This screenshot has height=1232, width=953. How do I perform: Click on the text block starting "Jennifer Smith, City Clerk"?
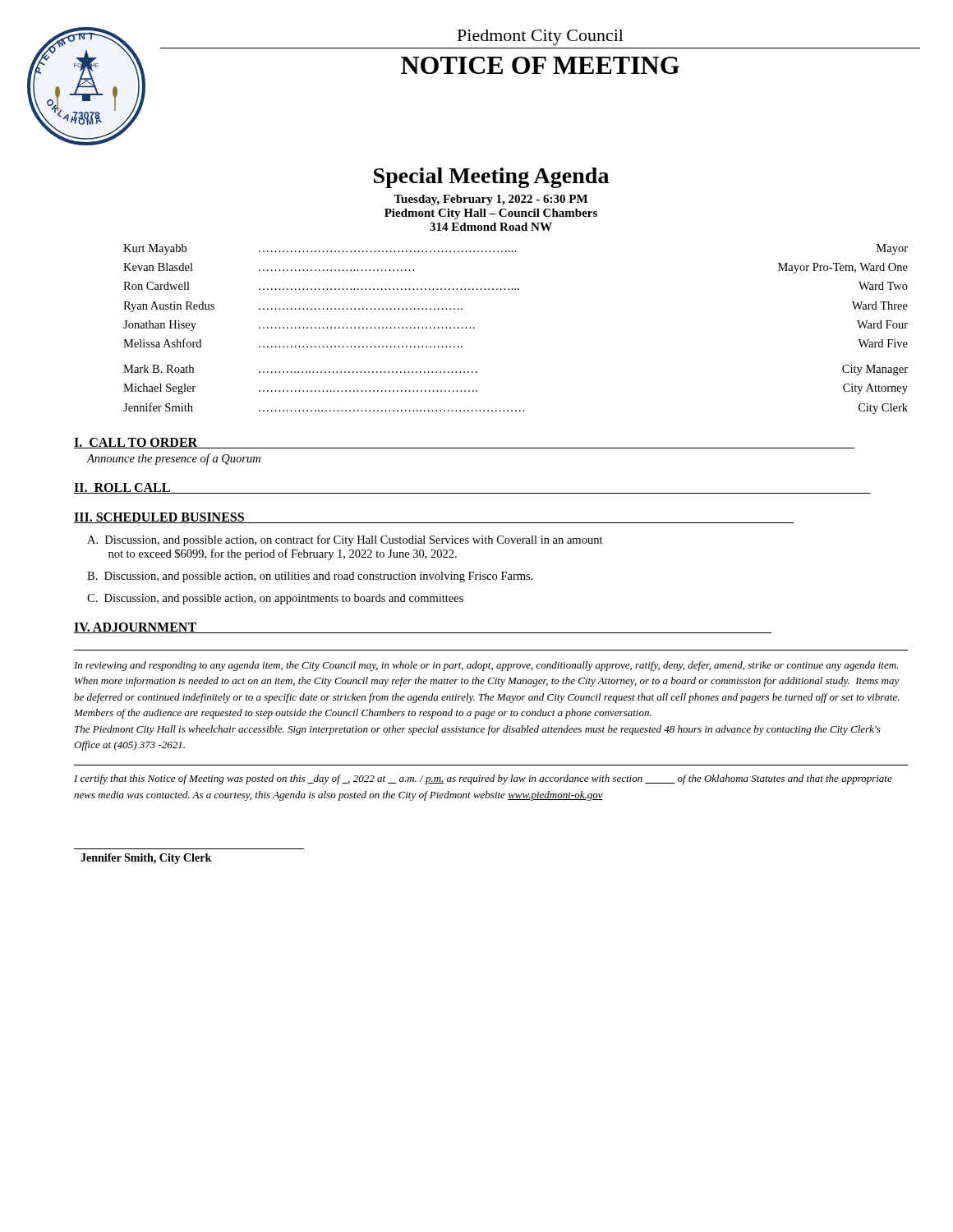146,859
